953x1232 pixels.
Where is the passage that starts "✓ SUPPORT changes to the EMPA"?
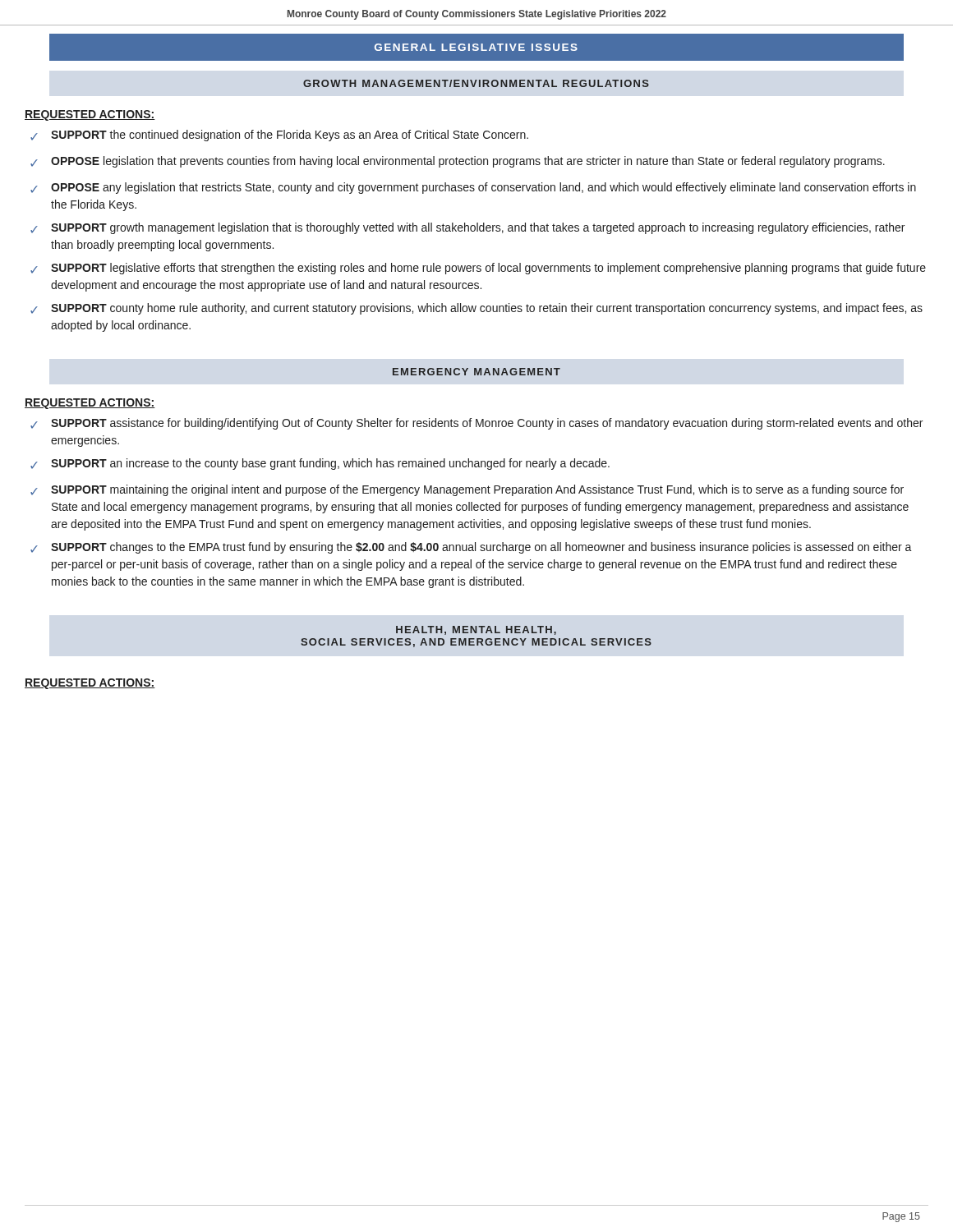tap(476, 565)
